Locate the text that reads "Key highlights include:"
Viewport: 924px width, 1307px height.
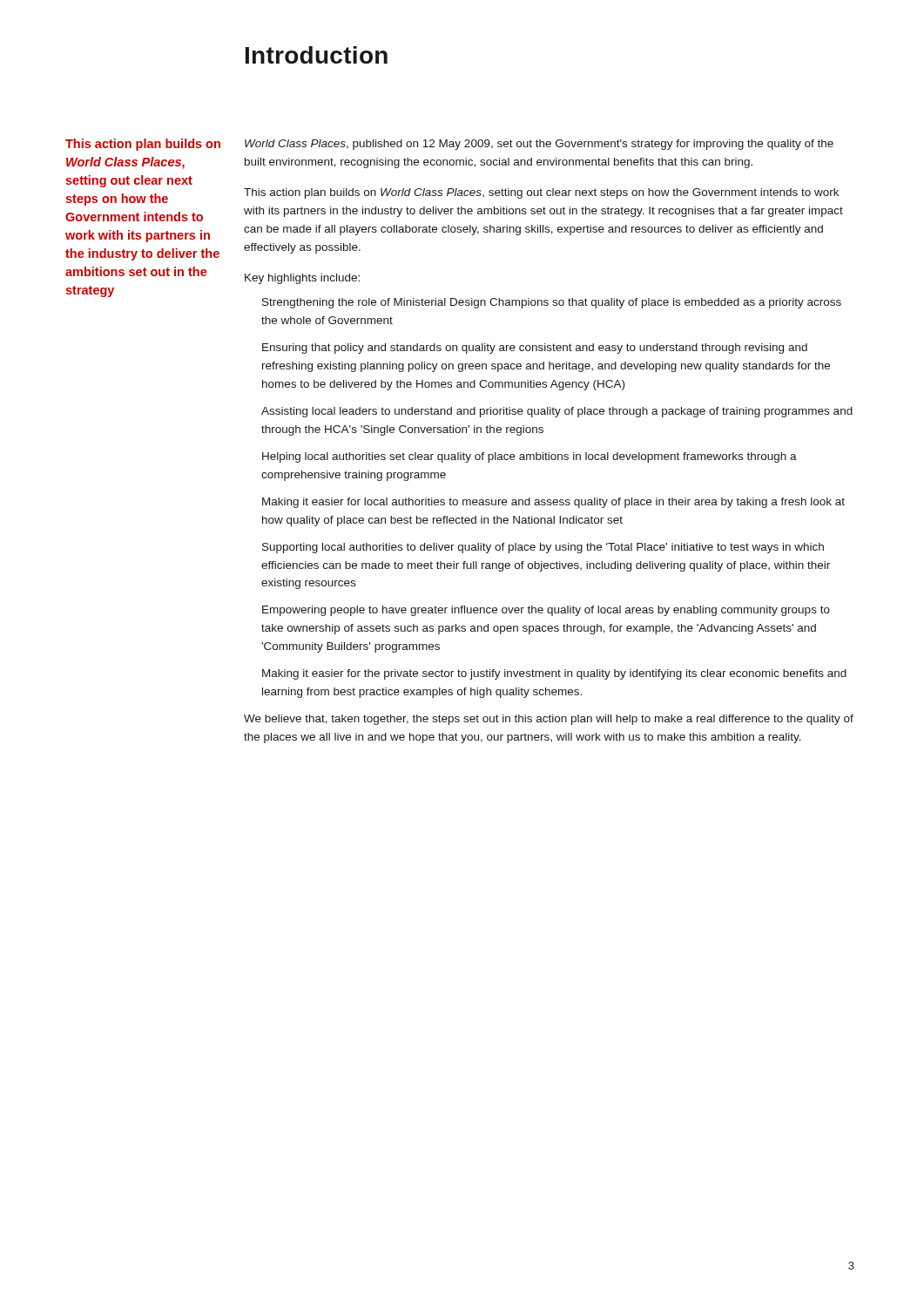(302, 277)
